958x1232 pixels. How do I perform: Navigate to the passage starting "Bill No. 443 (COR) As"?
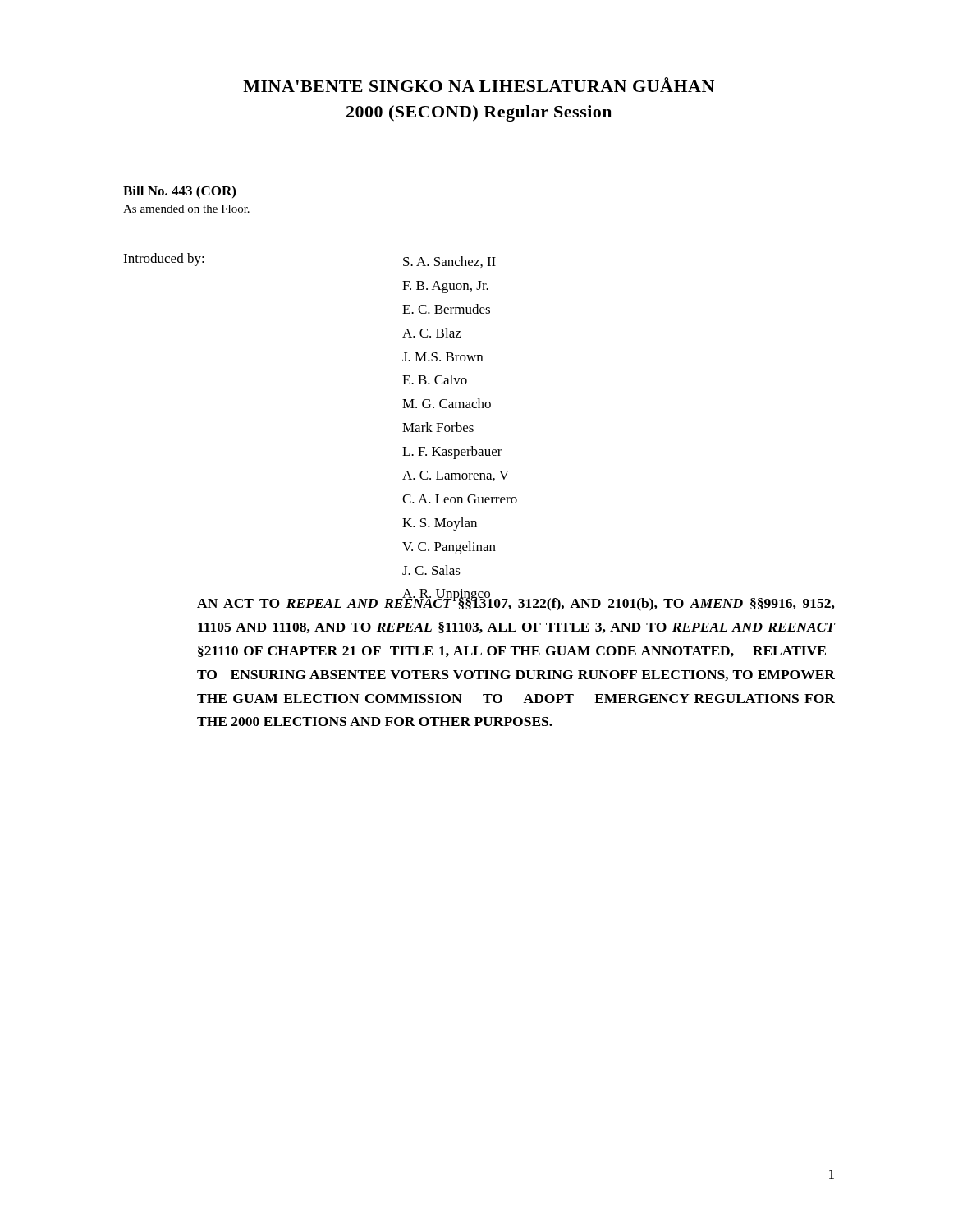pos(187,198)
